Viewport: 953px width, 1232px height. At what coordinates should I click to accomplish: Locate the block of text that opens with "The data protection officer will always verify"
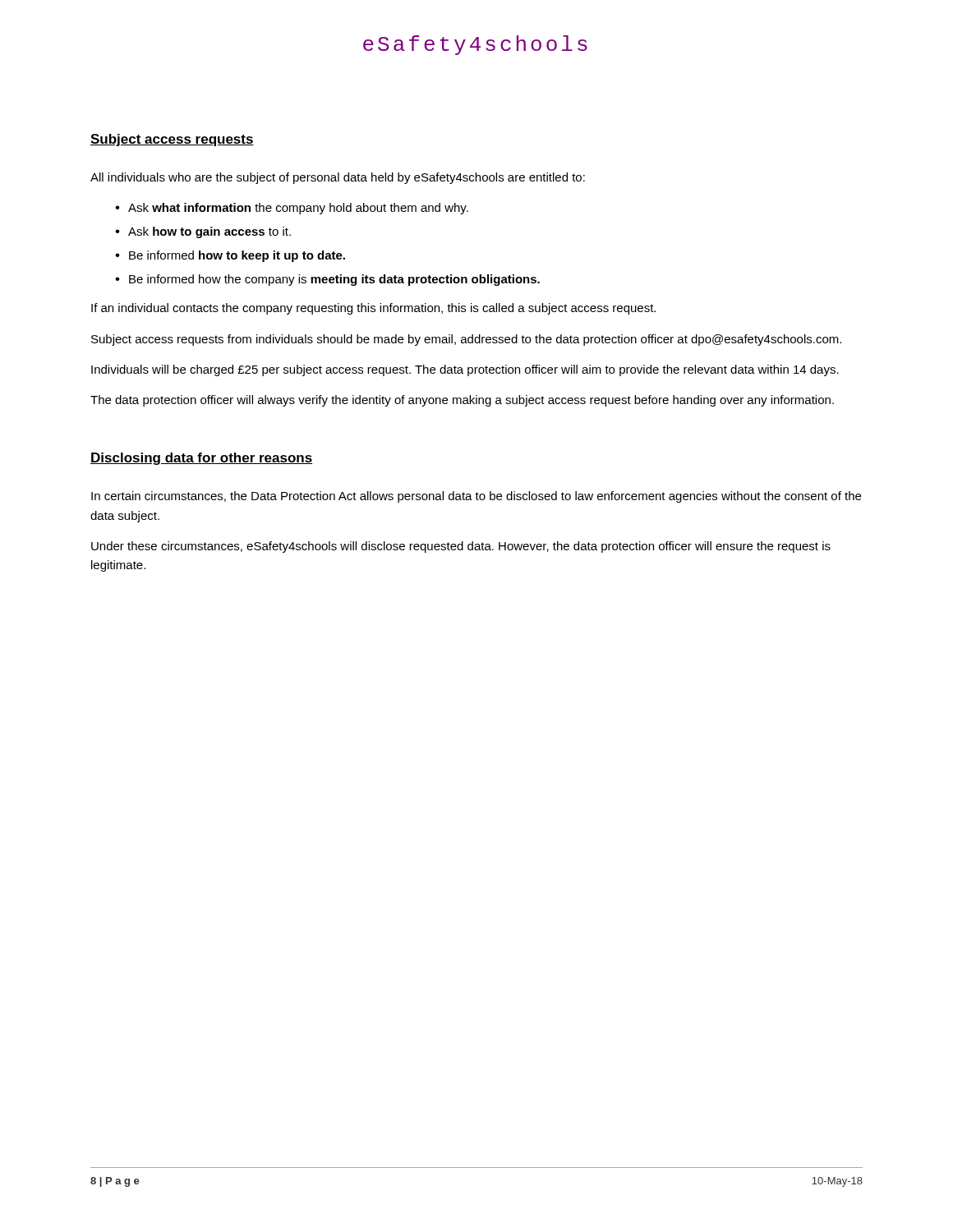pyautogui.click(x=463, y=400)
